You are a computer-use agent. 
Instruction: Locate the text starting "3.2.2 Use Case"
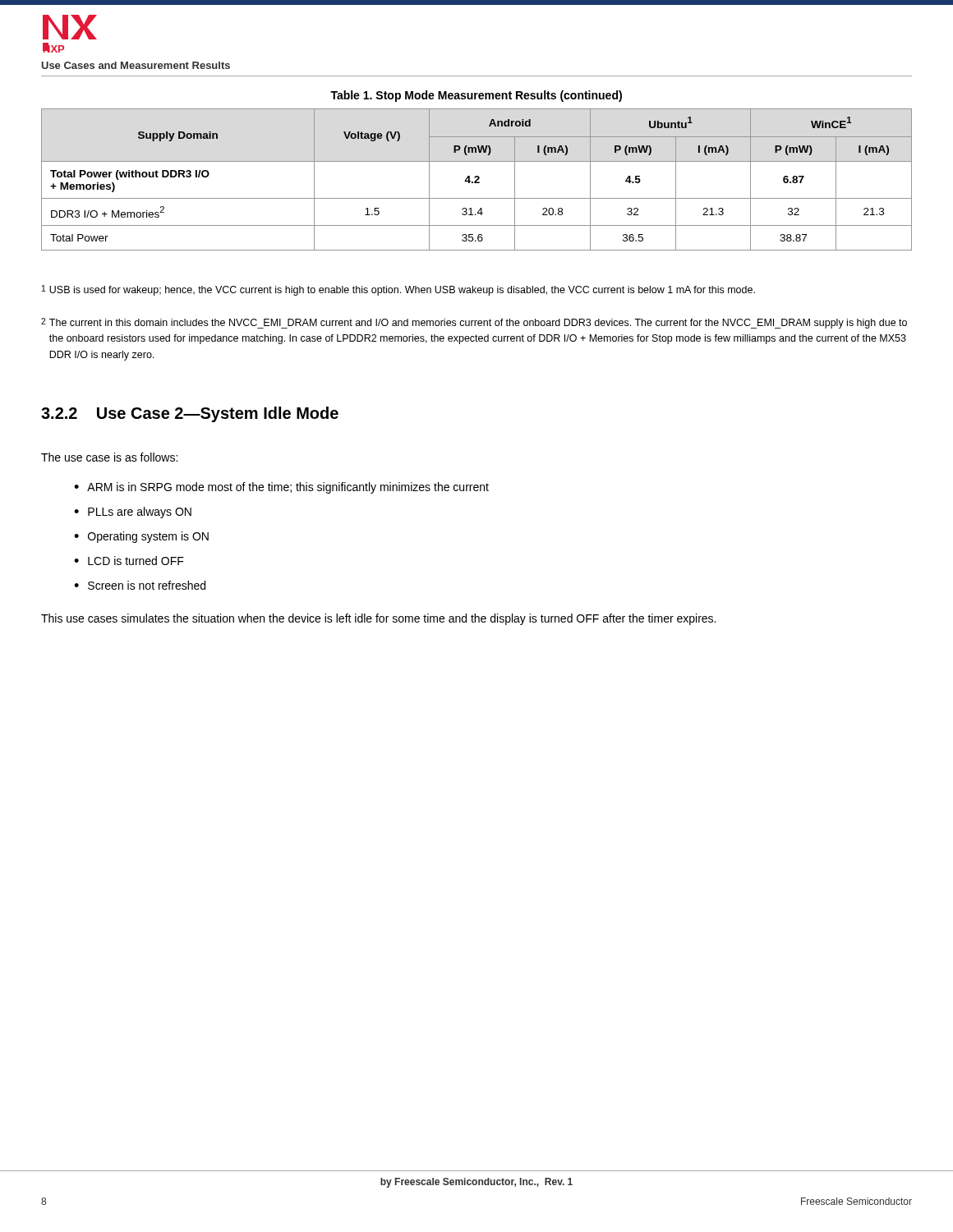(190, 413)
